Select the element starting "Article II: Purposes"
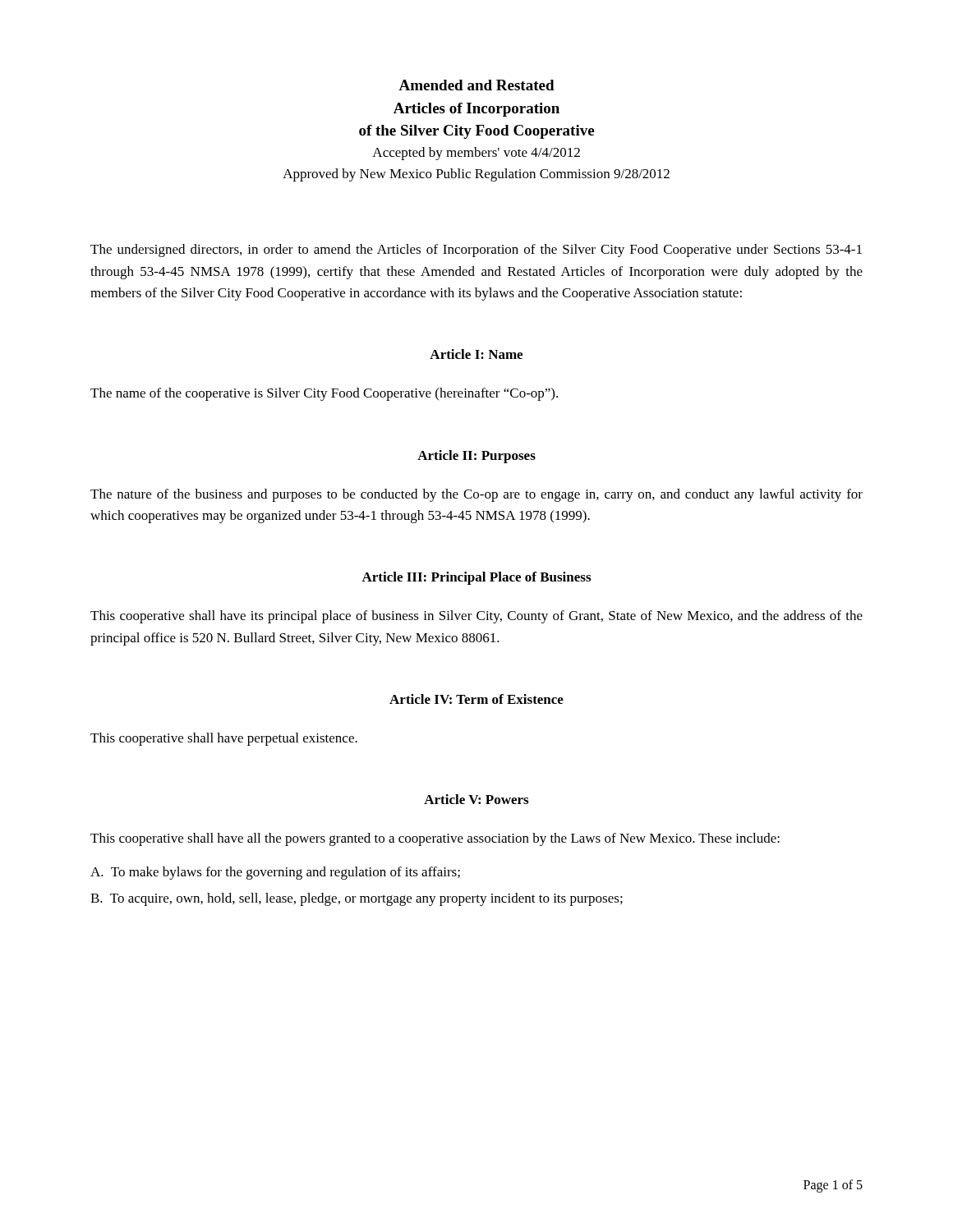Screen dimensions: 1232x953 coord(476,455)
